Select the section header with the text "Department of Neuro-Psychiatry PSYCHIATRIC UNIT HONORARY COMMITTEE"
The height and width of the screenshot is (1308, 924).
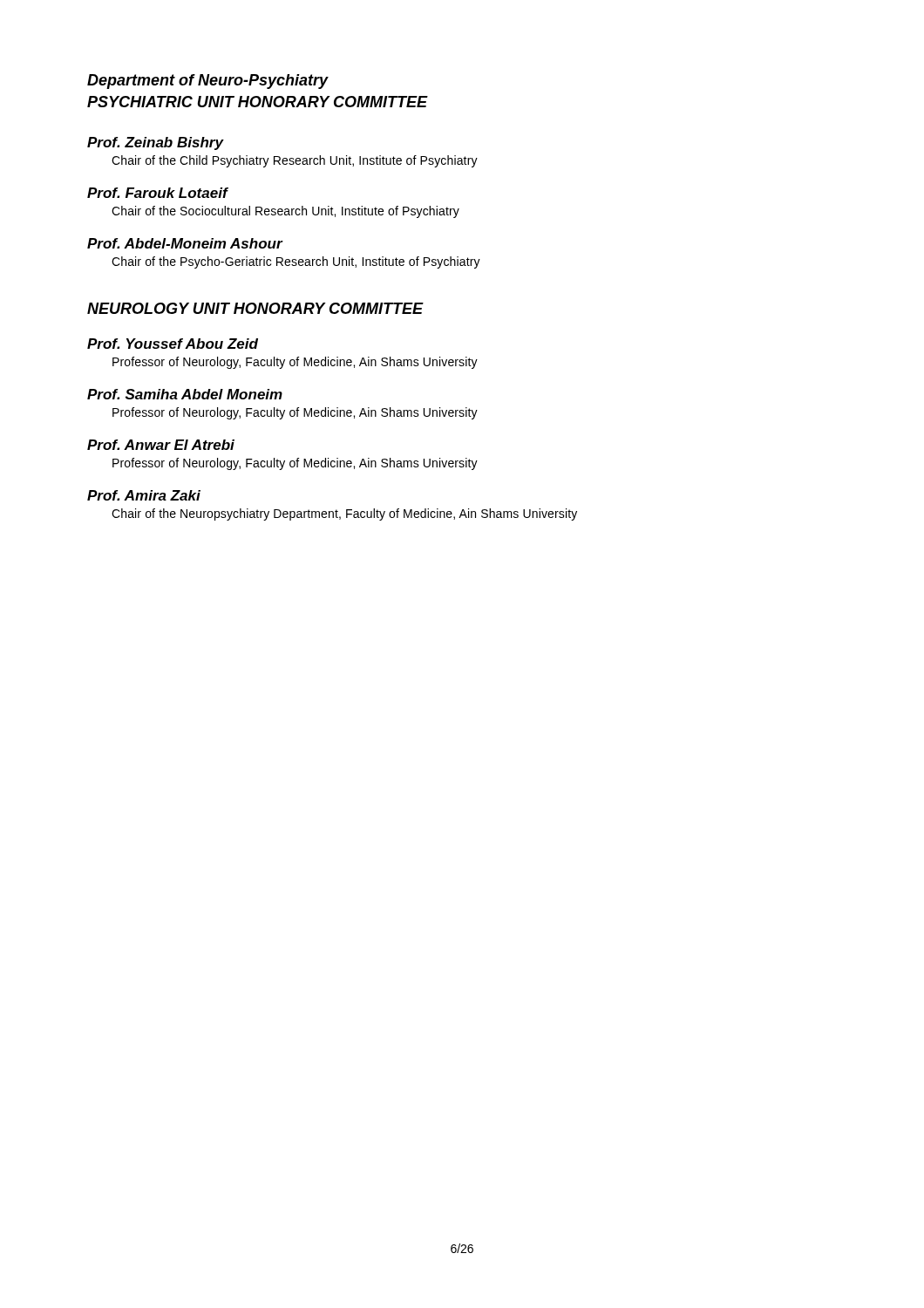point(257,91)
